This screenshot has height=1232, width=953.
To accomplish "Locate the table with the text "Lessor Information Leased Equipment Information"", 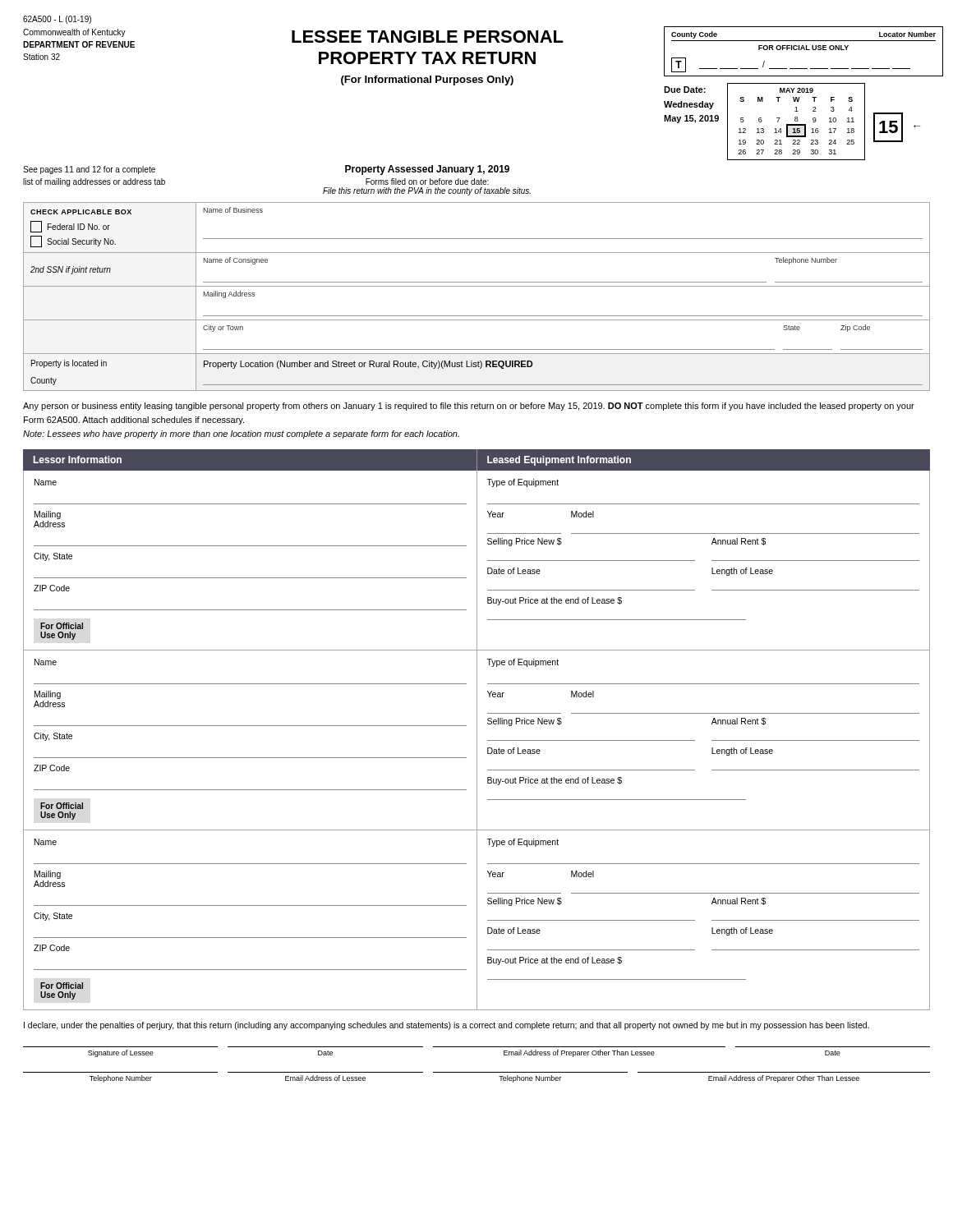I will [476, 730].
